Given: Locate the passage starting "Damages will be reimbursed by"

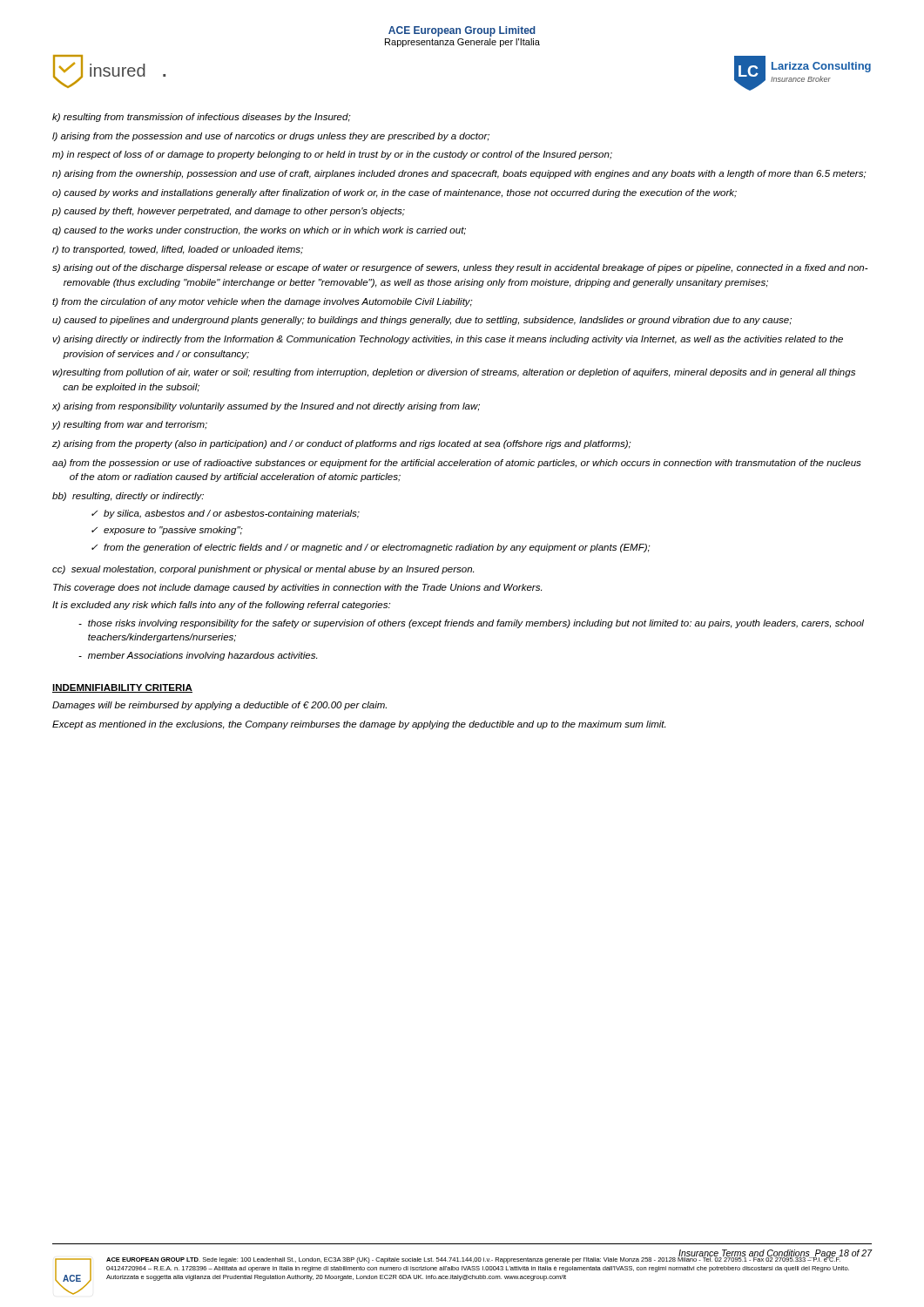Looking at the screenshot, I should tap(220, 705).
